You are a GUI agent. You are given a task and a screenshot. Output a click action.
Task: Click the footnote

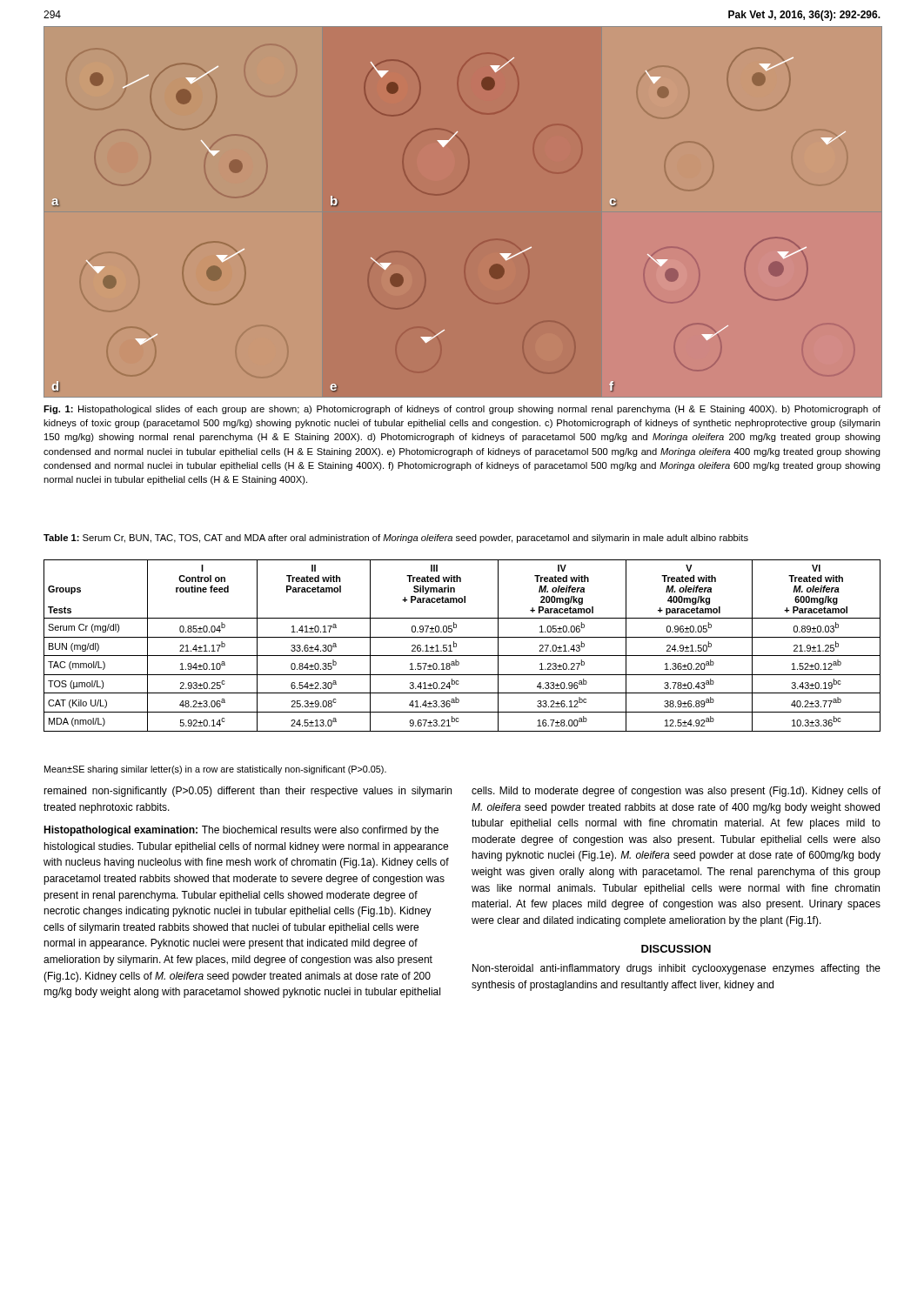click(215, 769)
